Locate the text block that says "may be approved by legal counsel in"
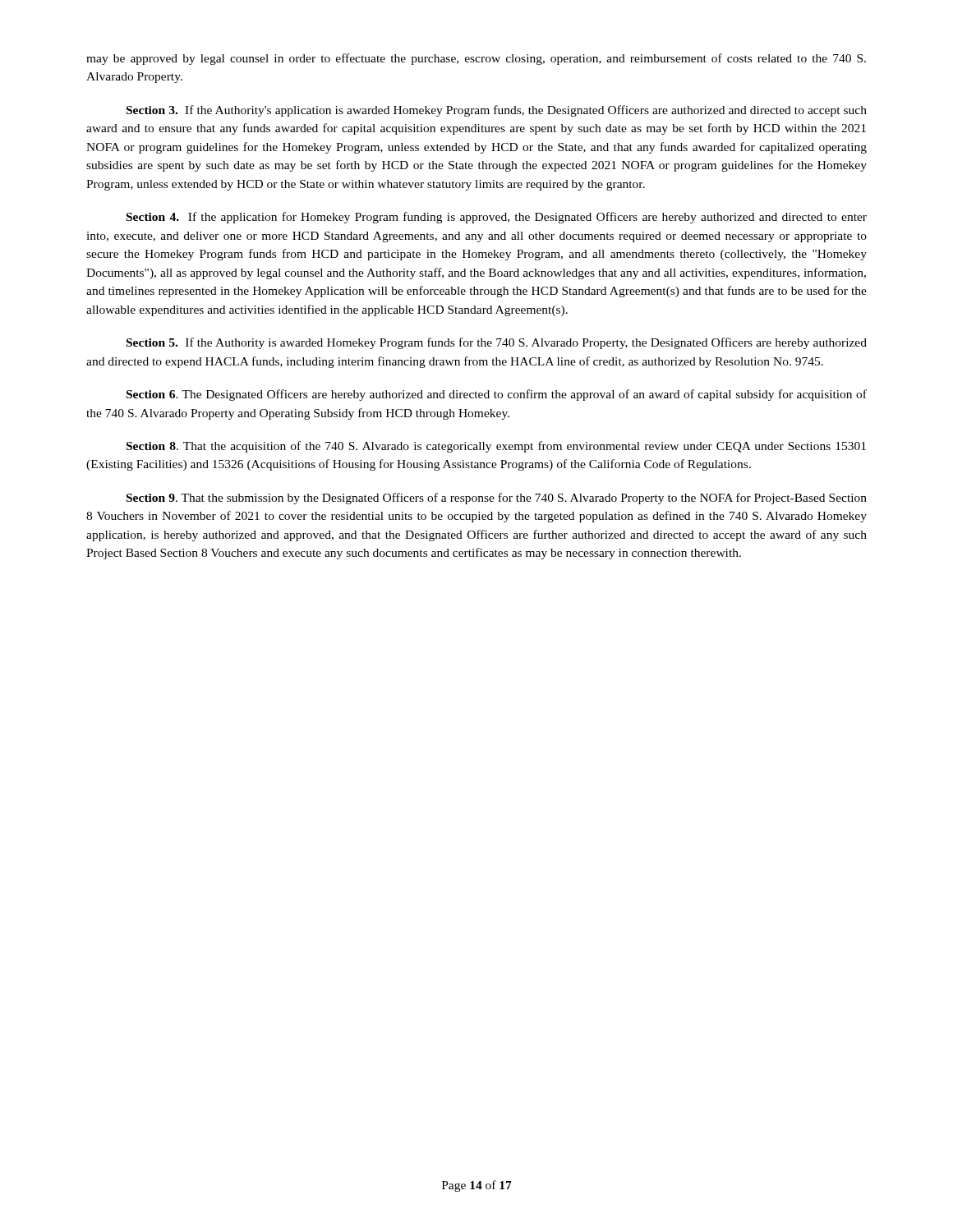 coord(476,67)
